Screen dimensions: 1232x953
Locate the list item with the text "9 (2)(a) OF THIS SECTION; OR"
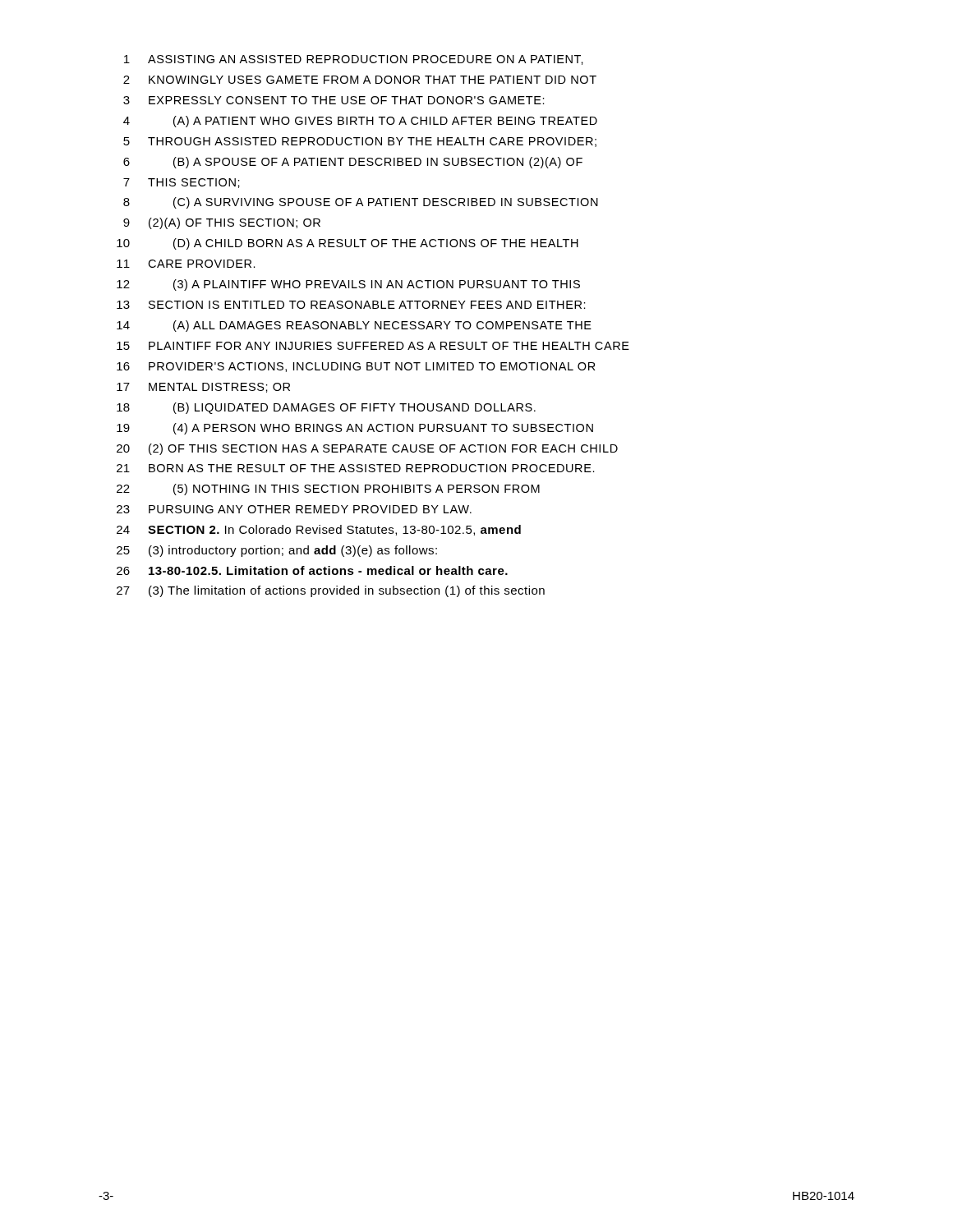point(222,223)
